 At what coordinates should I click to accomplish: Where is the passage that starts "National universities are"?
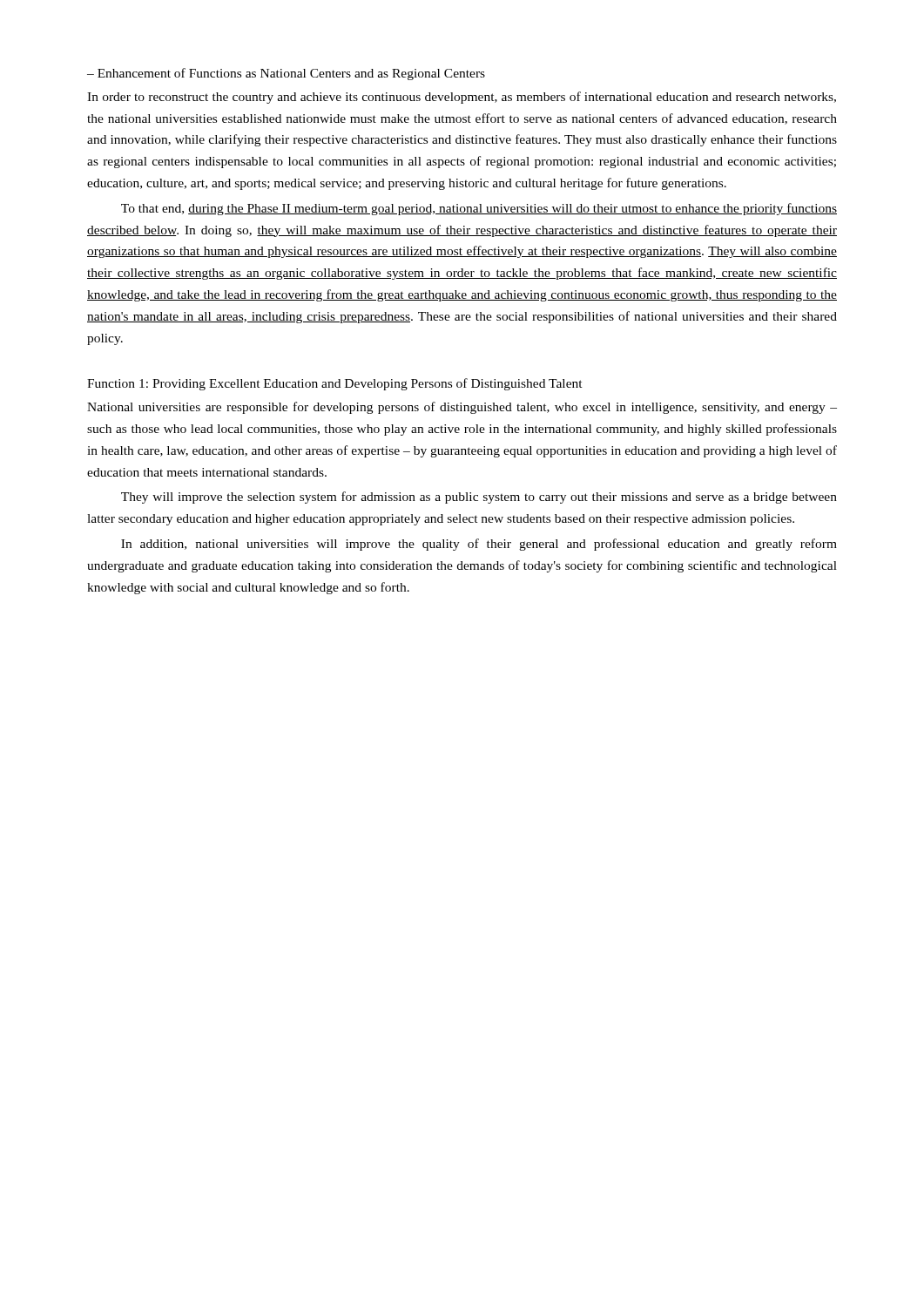[x=462, y=440]
